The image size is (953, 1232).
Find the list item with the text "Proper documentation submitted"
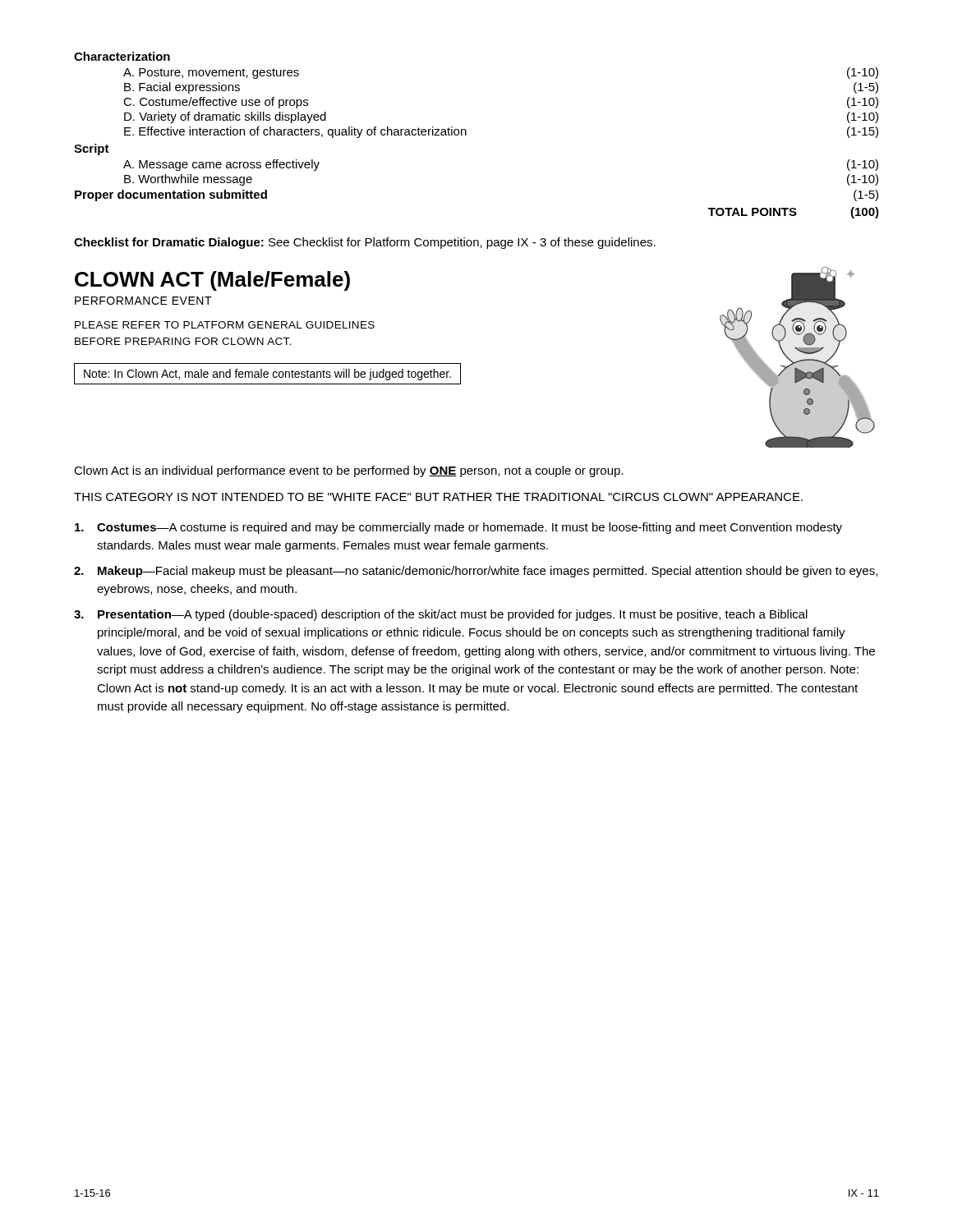178,195
